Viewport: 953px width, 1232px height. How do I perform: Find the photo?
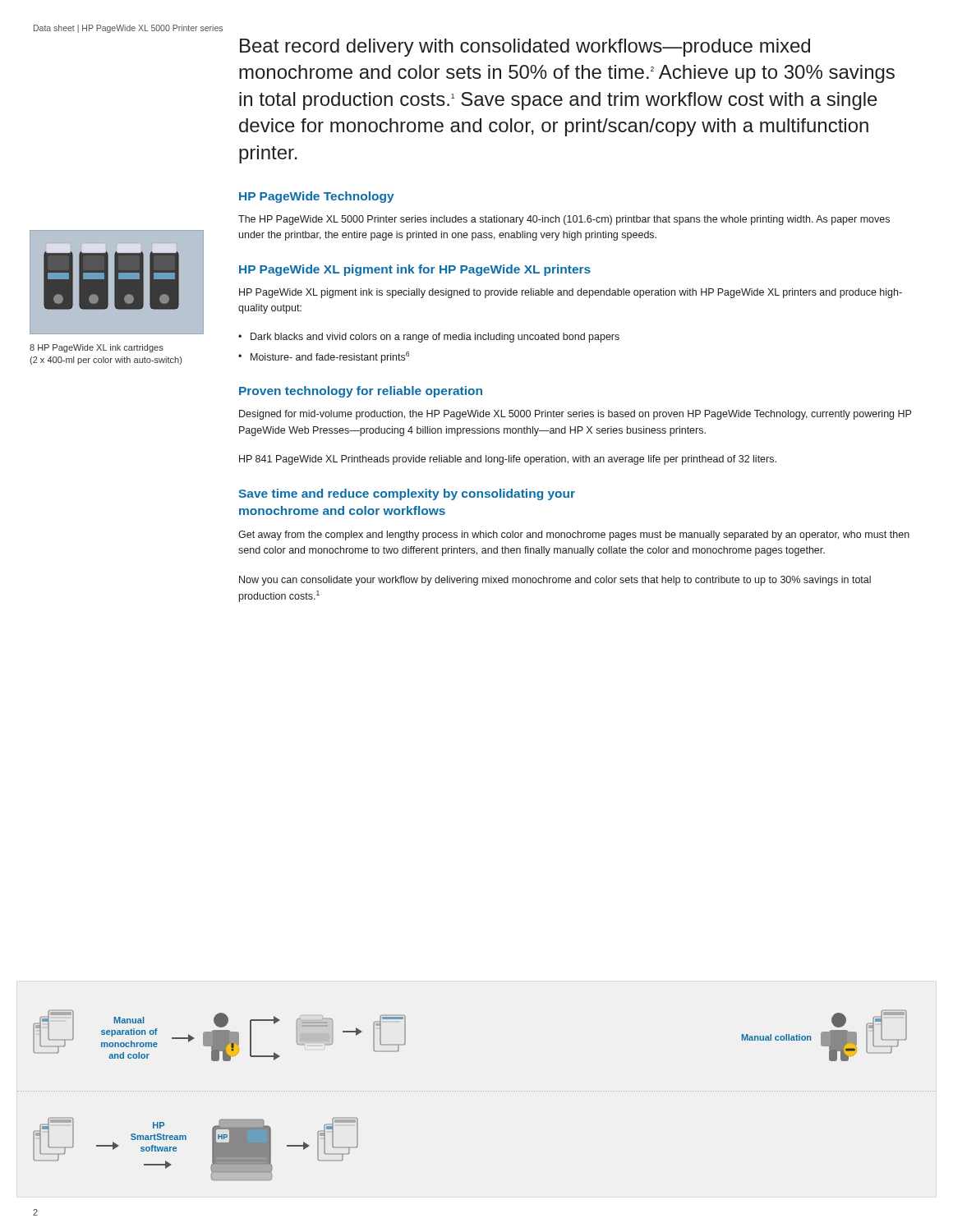tap(117, 282)
